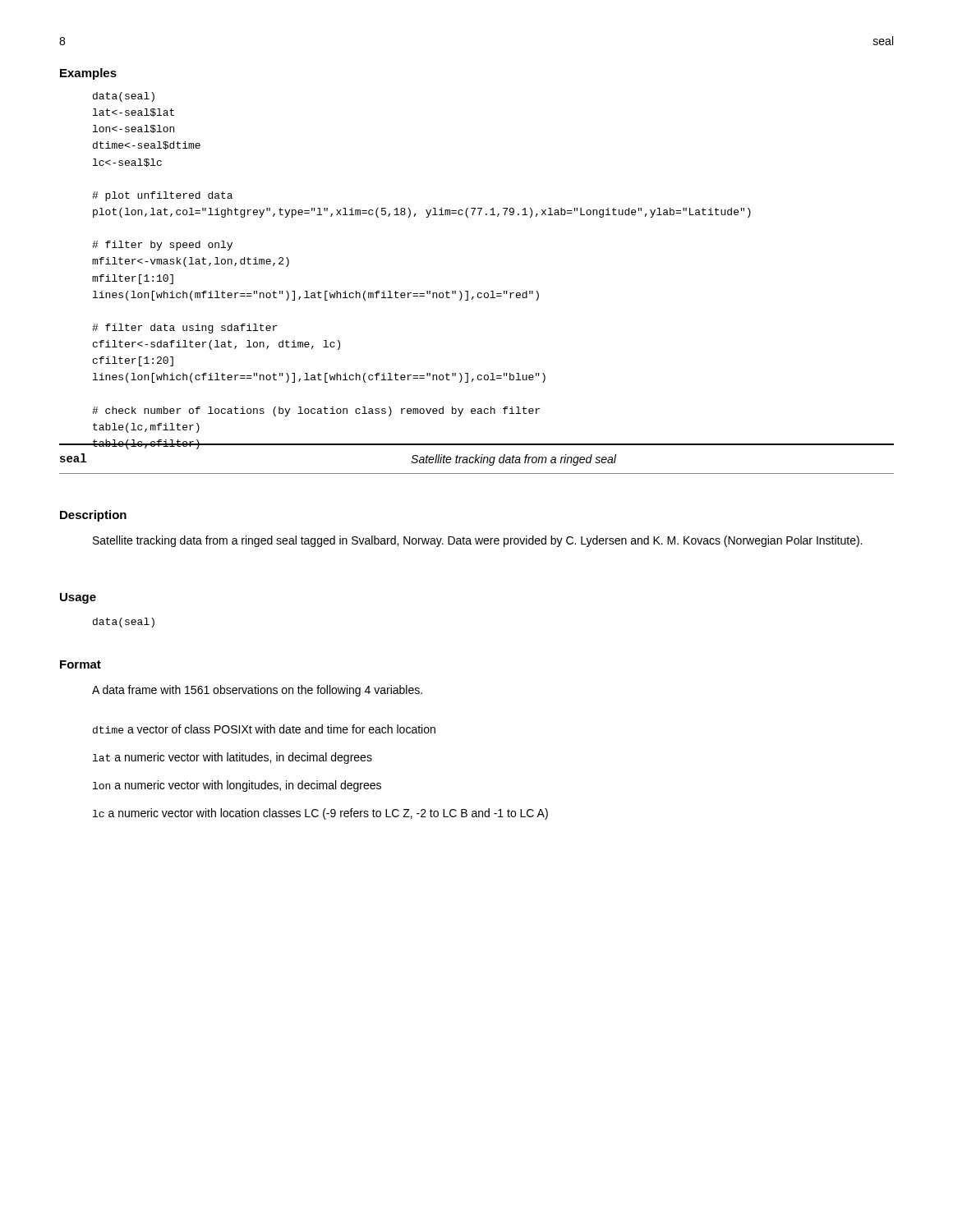Find the block on this page that starts "dtime a vector of class POSIXt with"
The width and height of the screenshot is (953, 1232).
pyautogui.click(x=264, y=730)
